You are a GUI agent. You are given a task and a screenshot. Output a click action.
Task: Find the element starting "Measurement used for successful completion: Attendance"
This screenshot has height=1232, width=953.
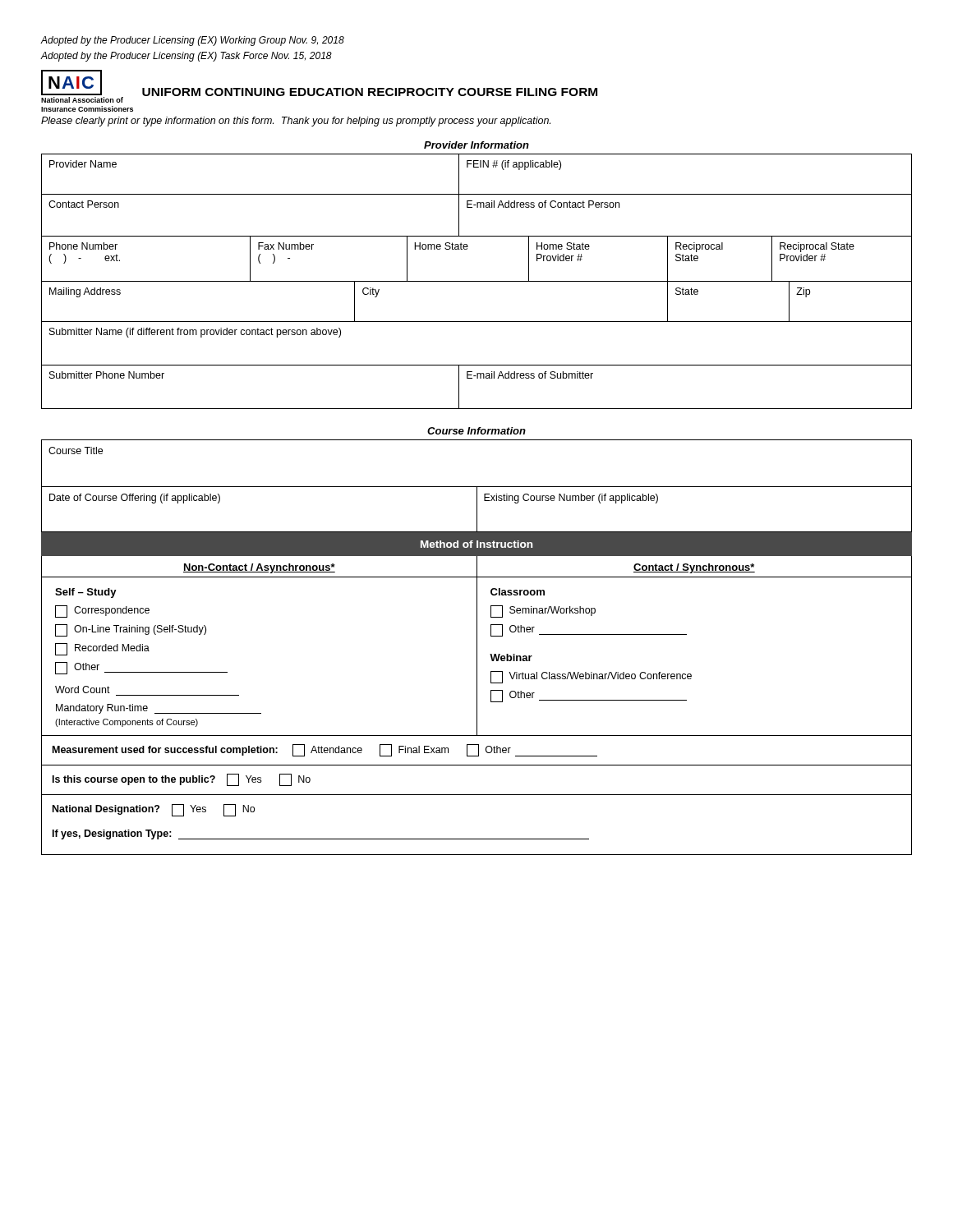pyautogui.click(x=325, y=750)
